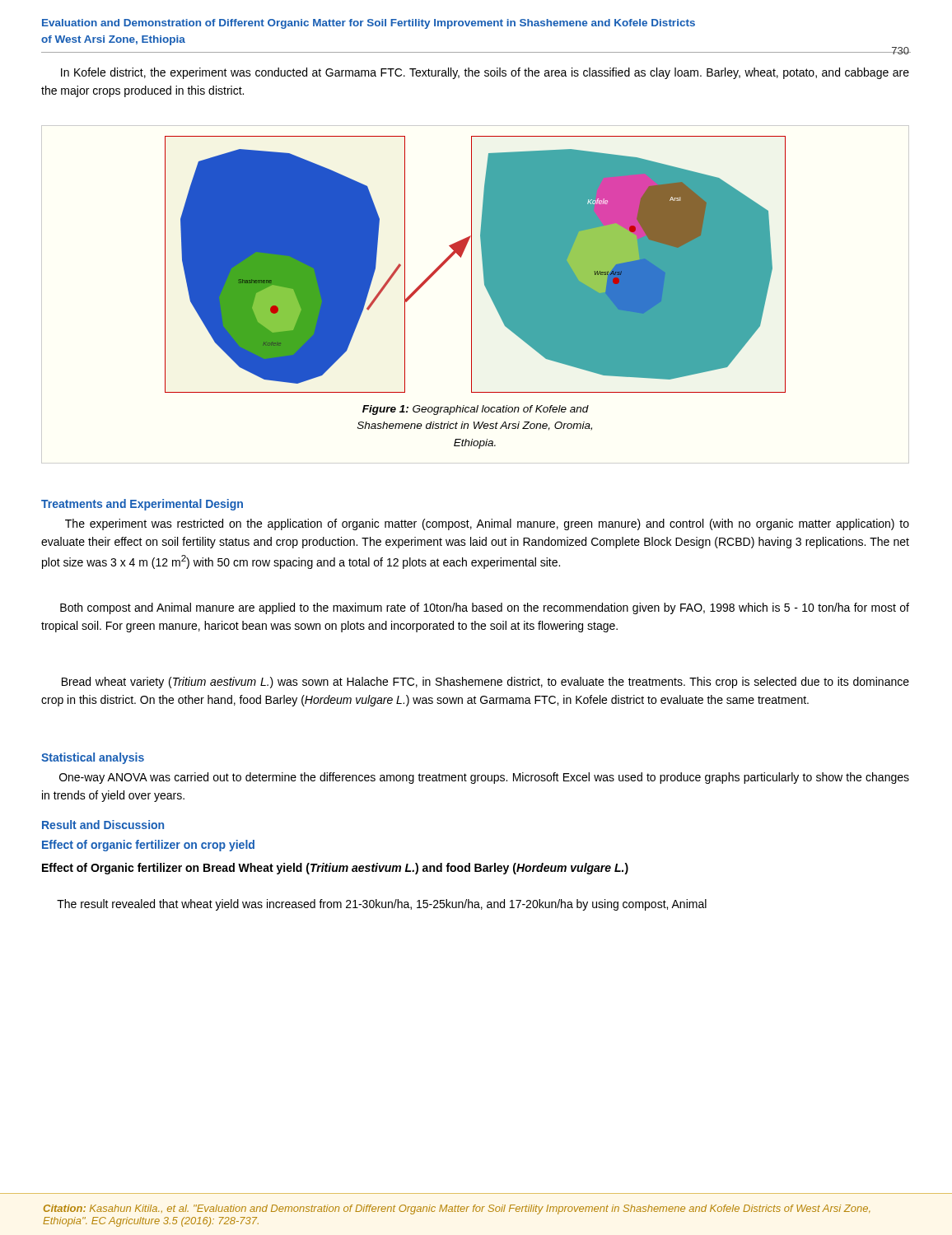Where is the passage that starts "The experiment was restricted"?
This screenshot has height=1235, width=952.
[475, 543]
